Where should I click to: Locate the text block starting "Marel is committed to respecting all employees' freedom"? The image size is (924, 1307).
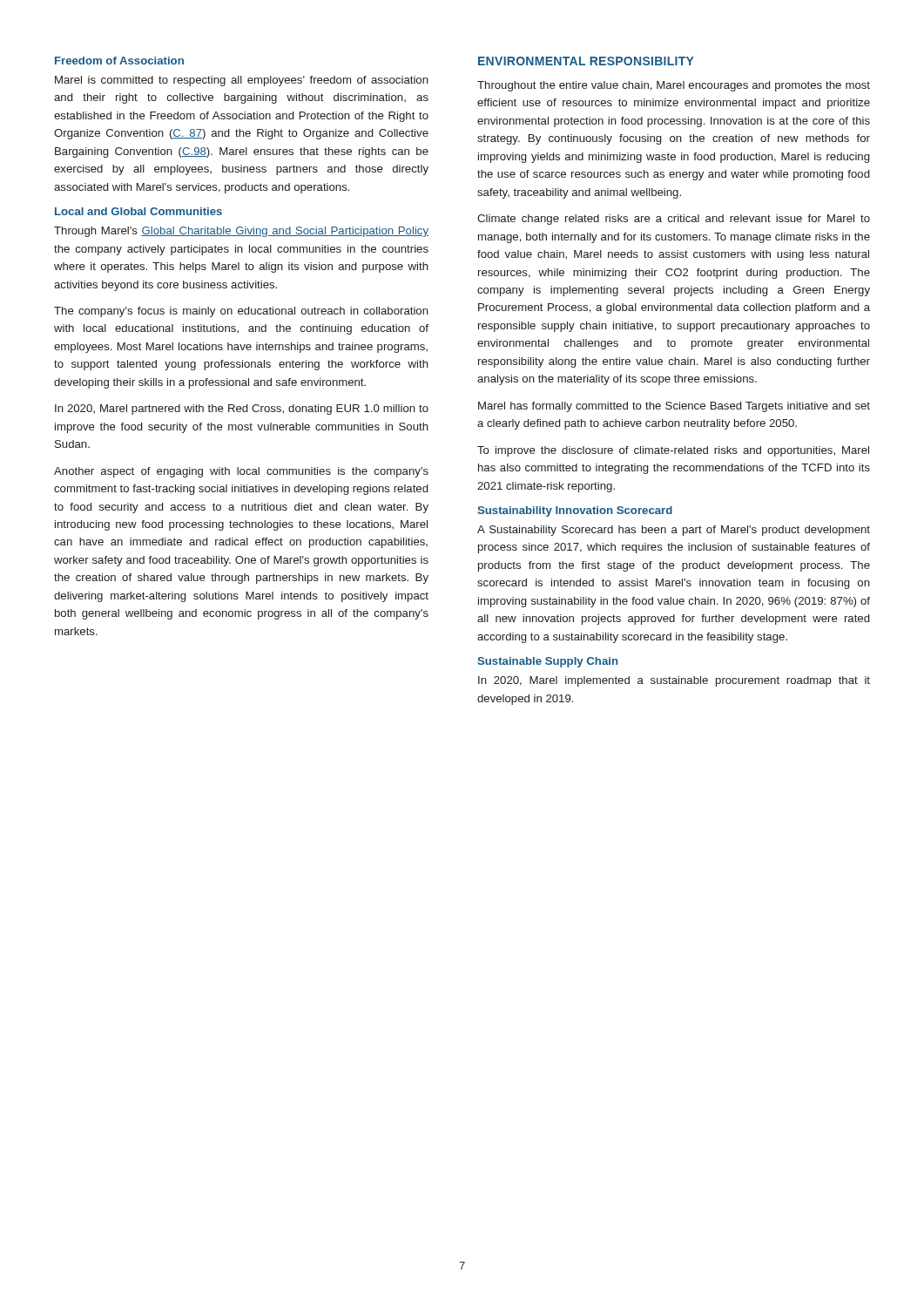241,134
